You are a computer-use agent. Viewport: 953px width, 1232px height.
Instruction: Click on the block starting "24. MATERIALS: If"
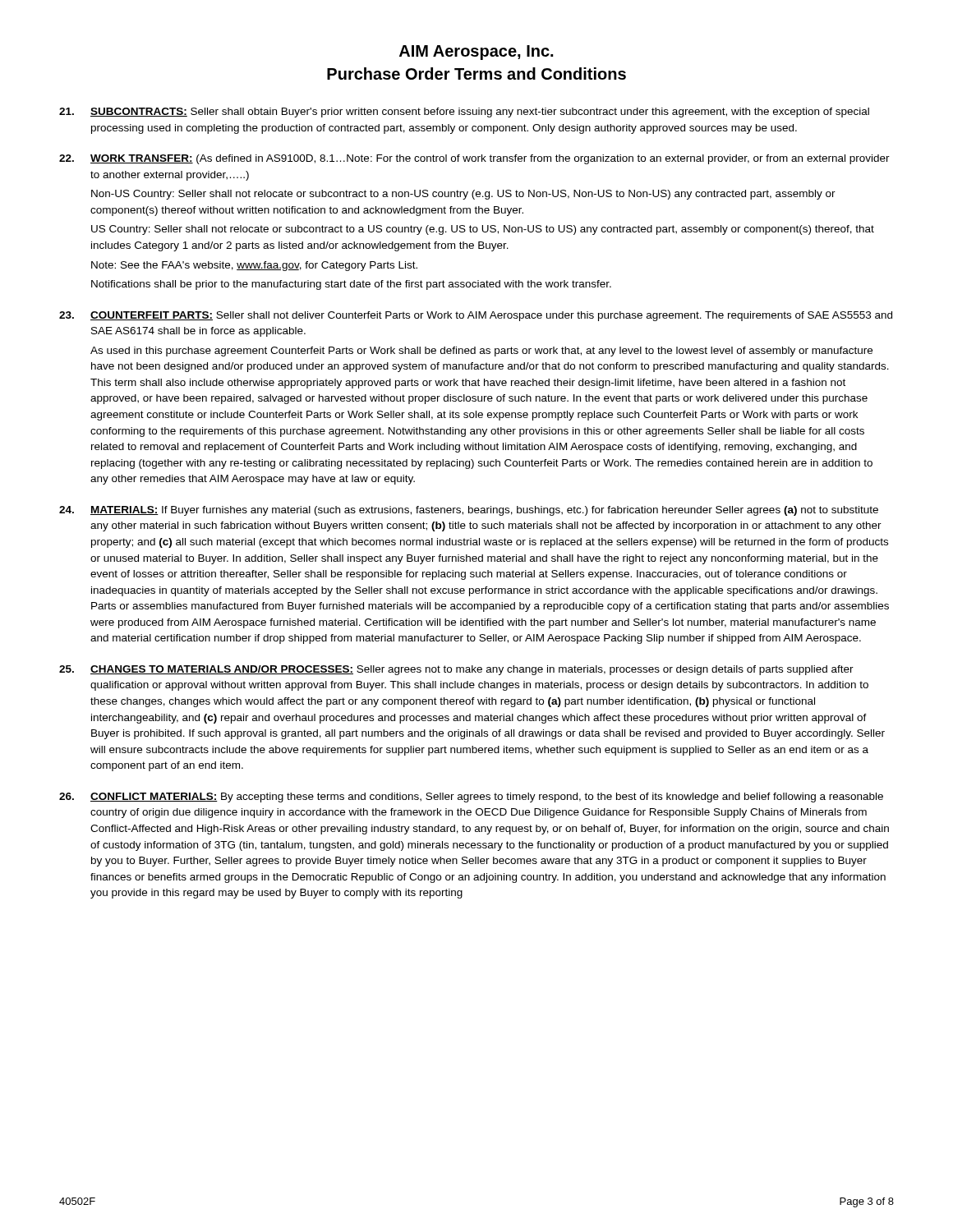pyautogui.click(x=476, y=576)
